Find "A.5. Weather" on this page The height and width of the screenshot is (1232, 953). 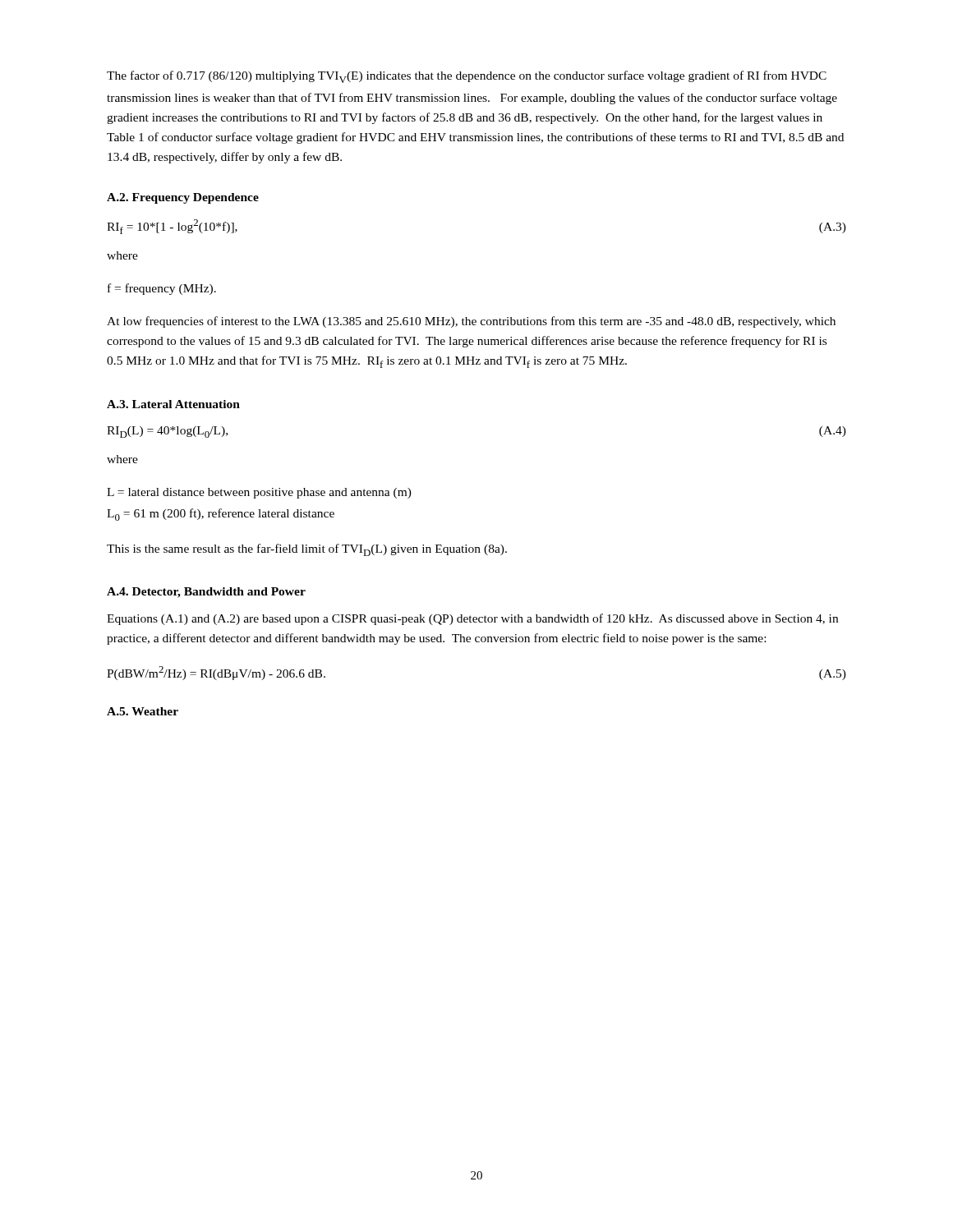tap(143, 711)
